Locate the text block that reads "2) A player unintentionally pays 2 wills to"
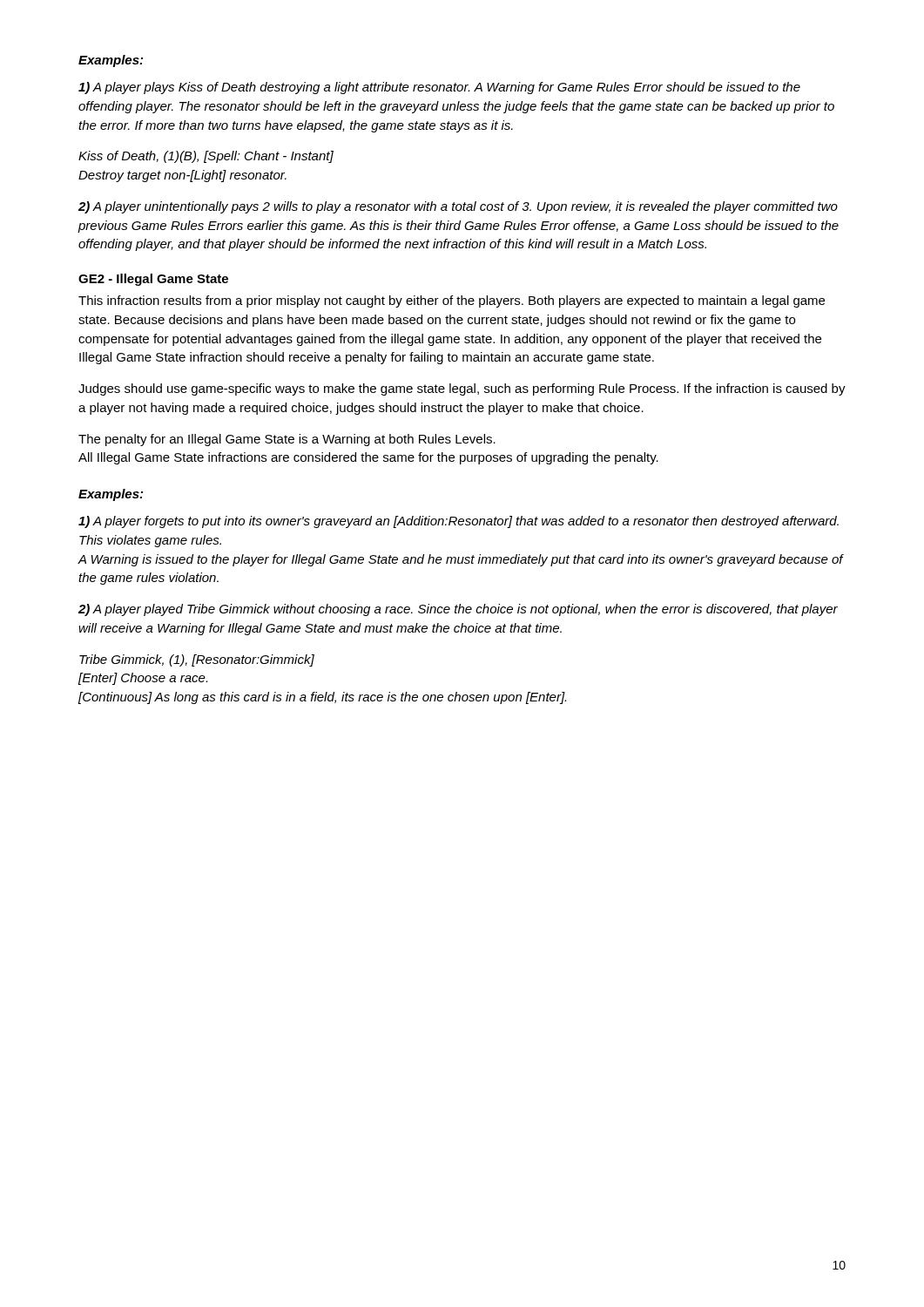The image size is (924, 1307). pos(459,225)
